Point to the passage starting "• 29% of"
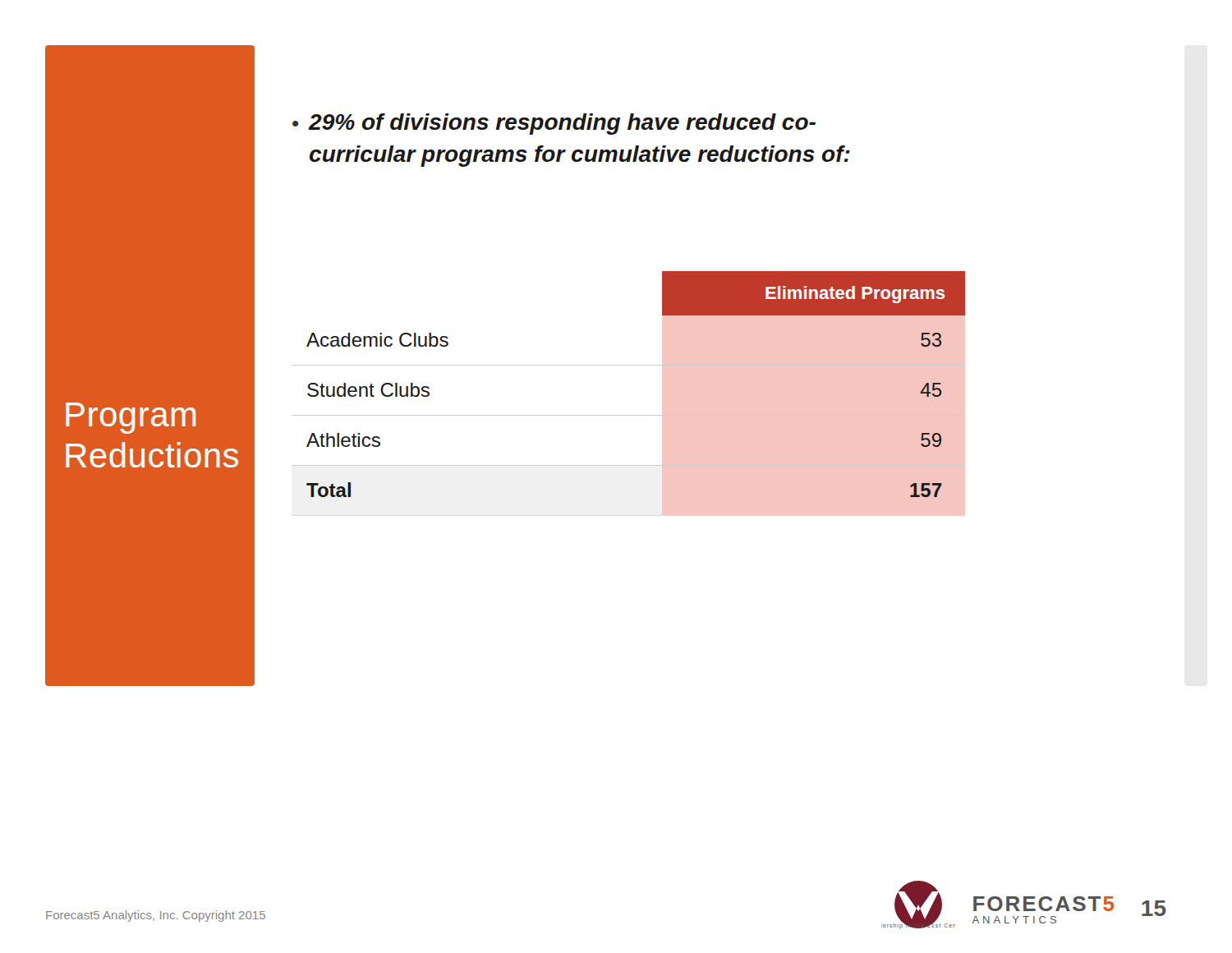 pos(612,139)
